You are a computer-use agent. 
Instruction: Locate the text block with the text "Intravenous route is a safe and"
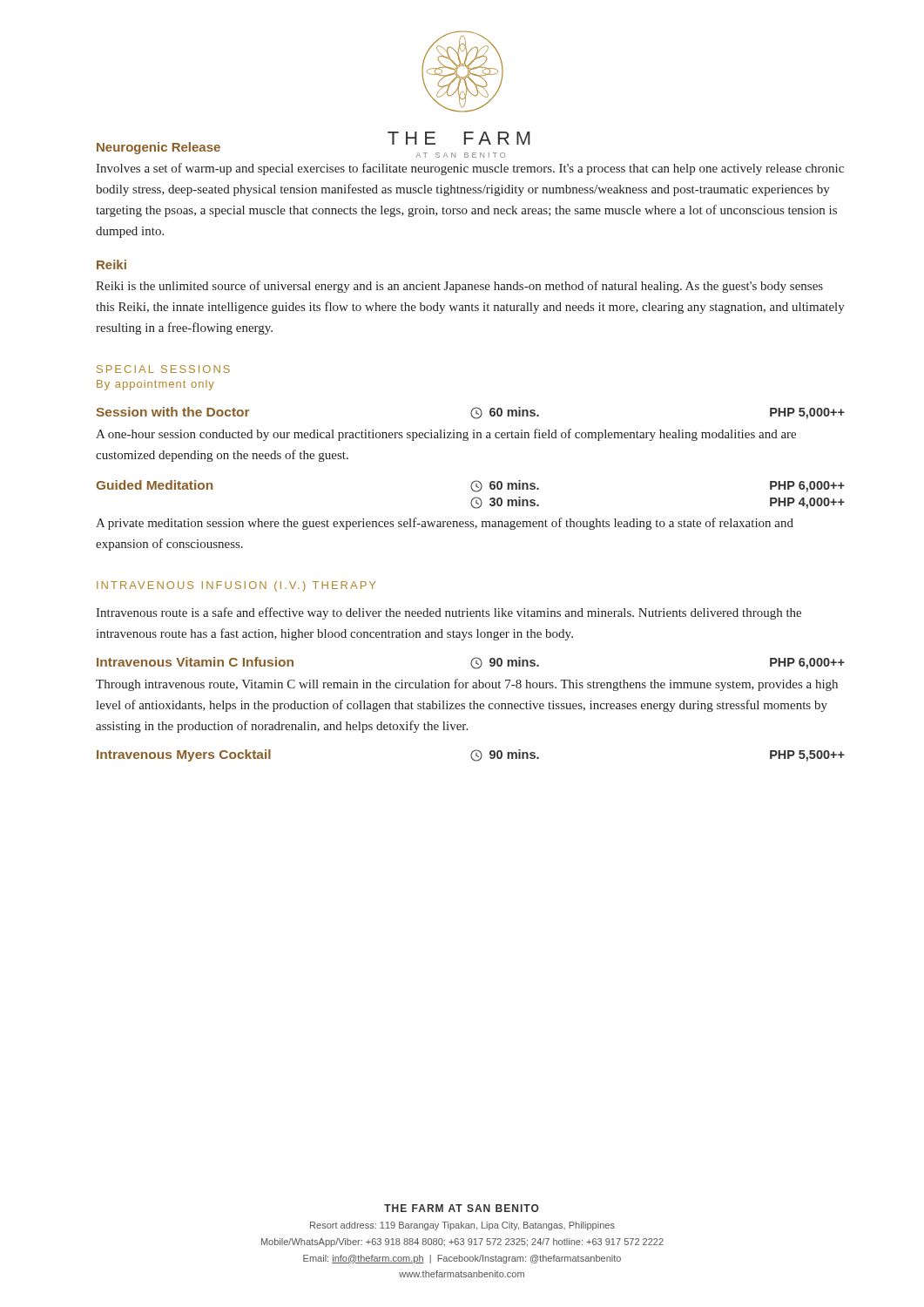click(x=449, y=623)
